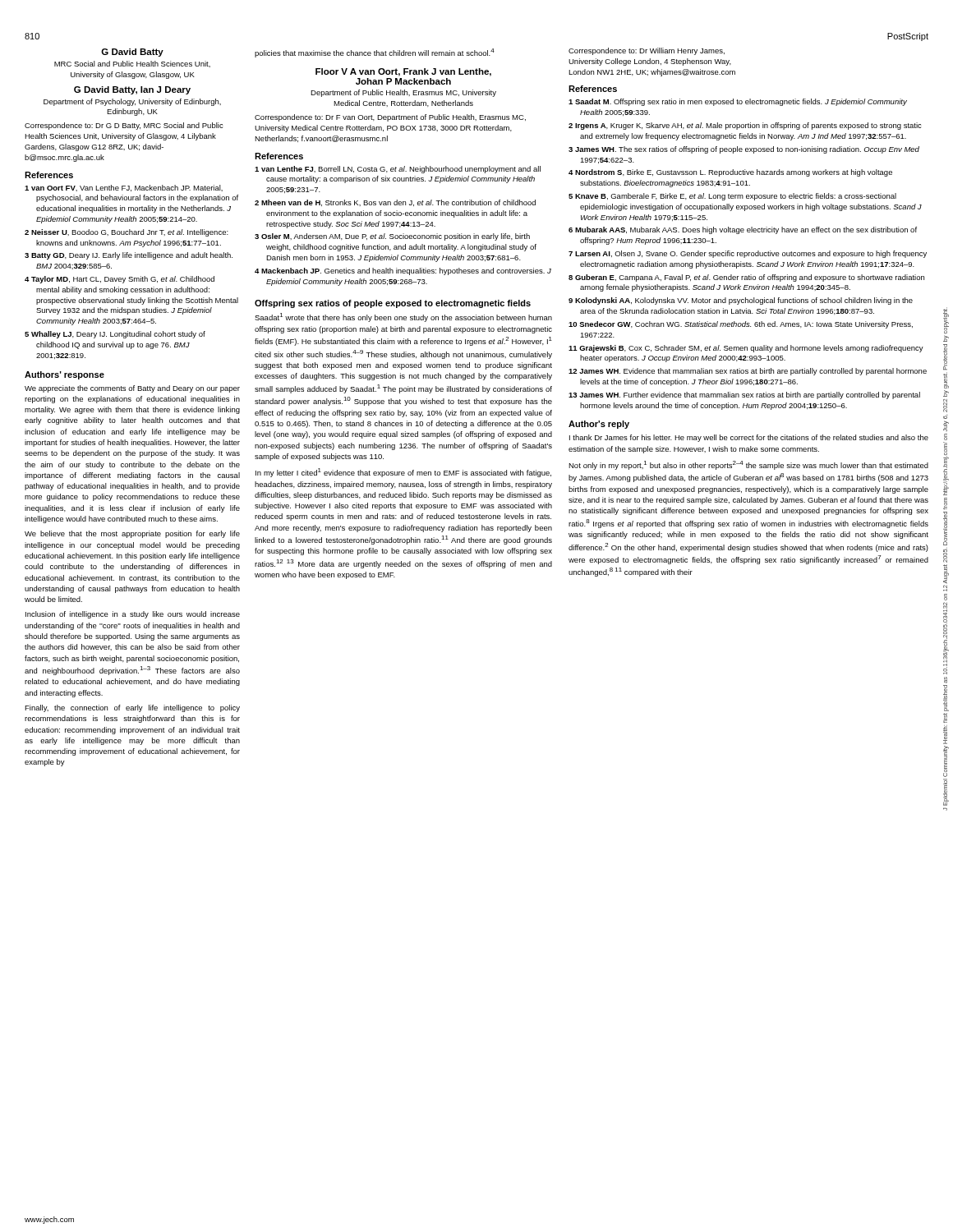Viewport: 953px width, 1232px height.
Task: Click on the text block containing "Not only in my report,1 but also in"
Action: tap(748, 518)
